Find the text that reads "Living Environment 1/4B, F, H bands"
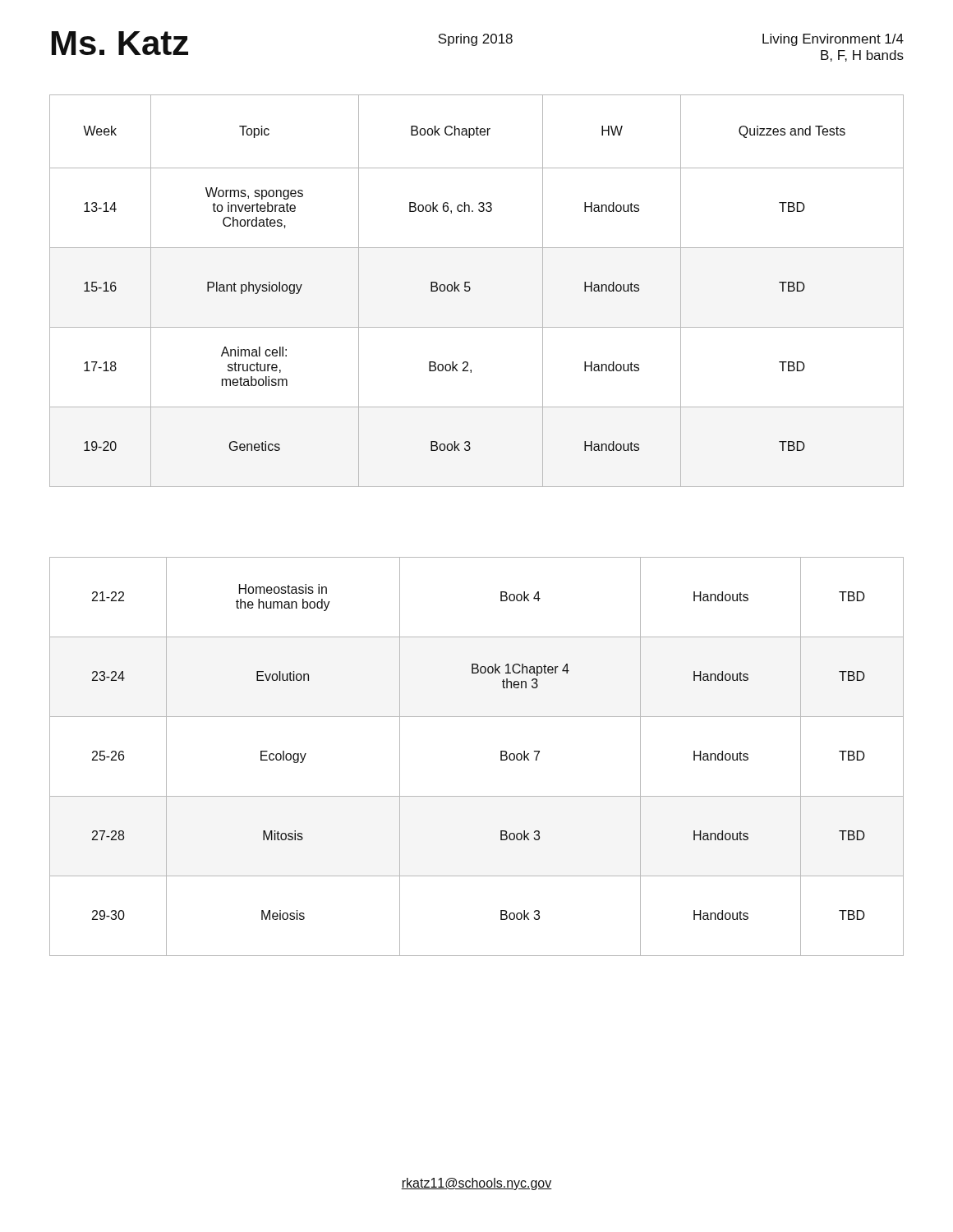 [x=833, y=47]
